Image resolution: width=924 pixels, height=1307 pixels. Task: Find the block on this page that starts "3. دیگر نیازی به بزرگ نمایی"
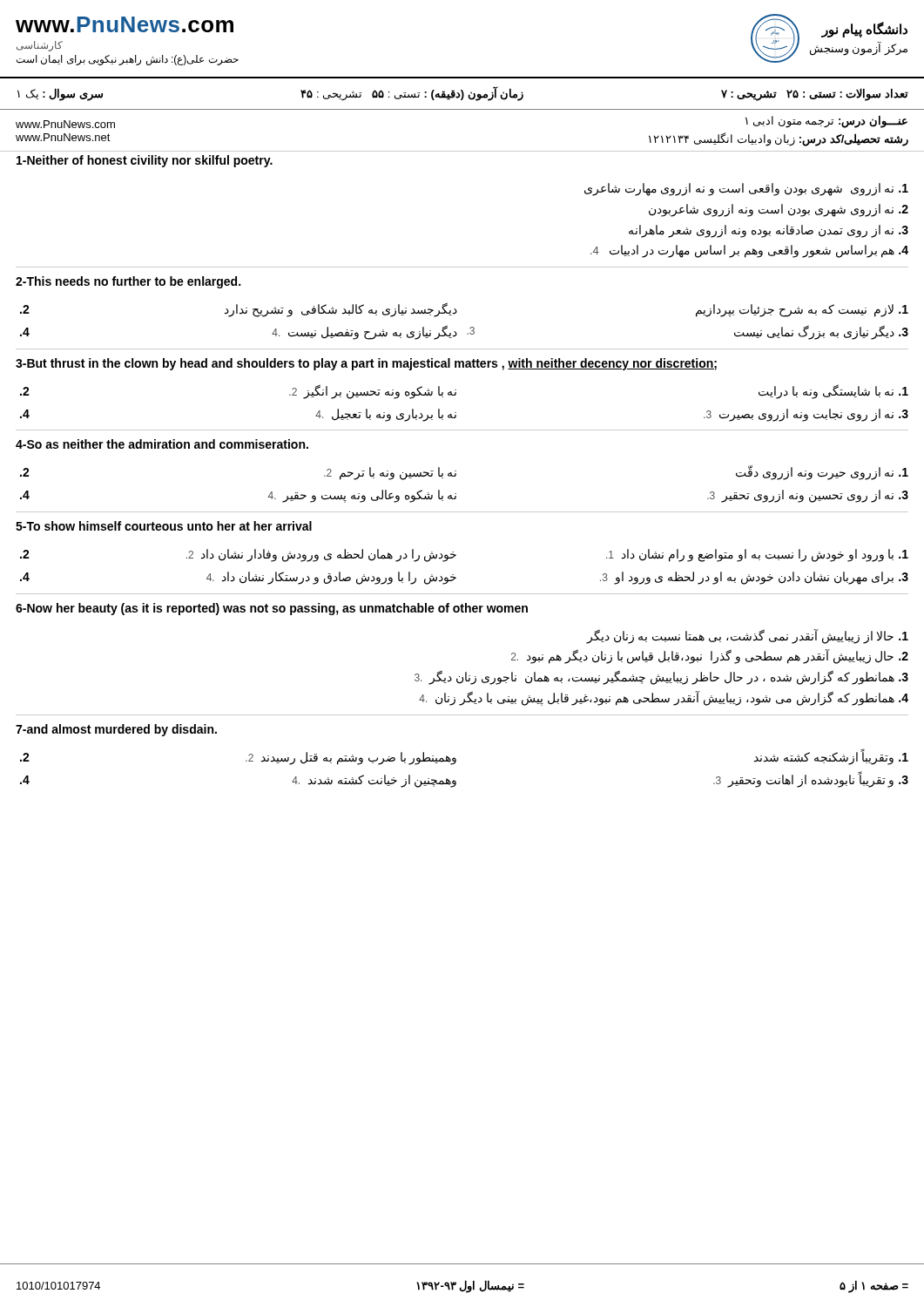(813, 333)
